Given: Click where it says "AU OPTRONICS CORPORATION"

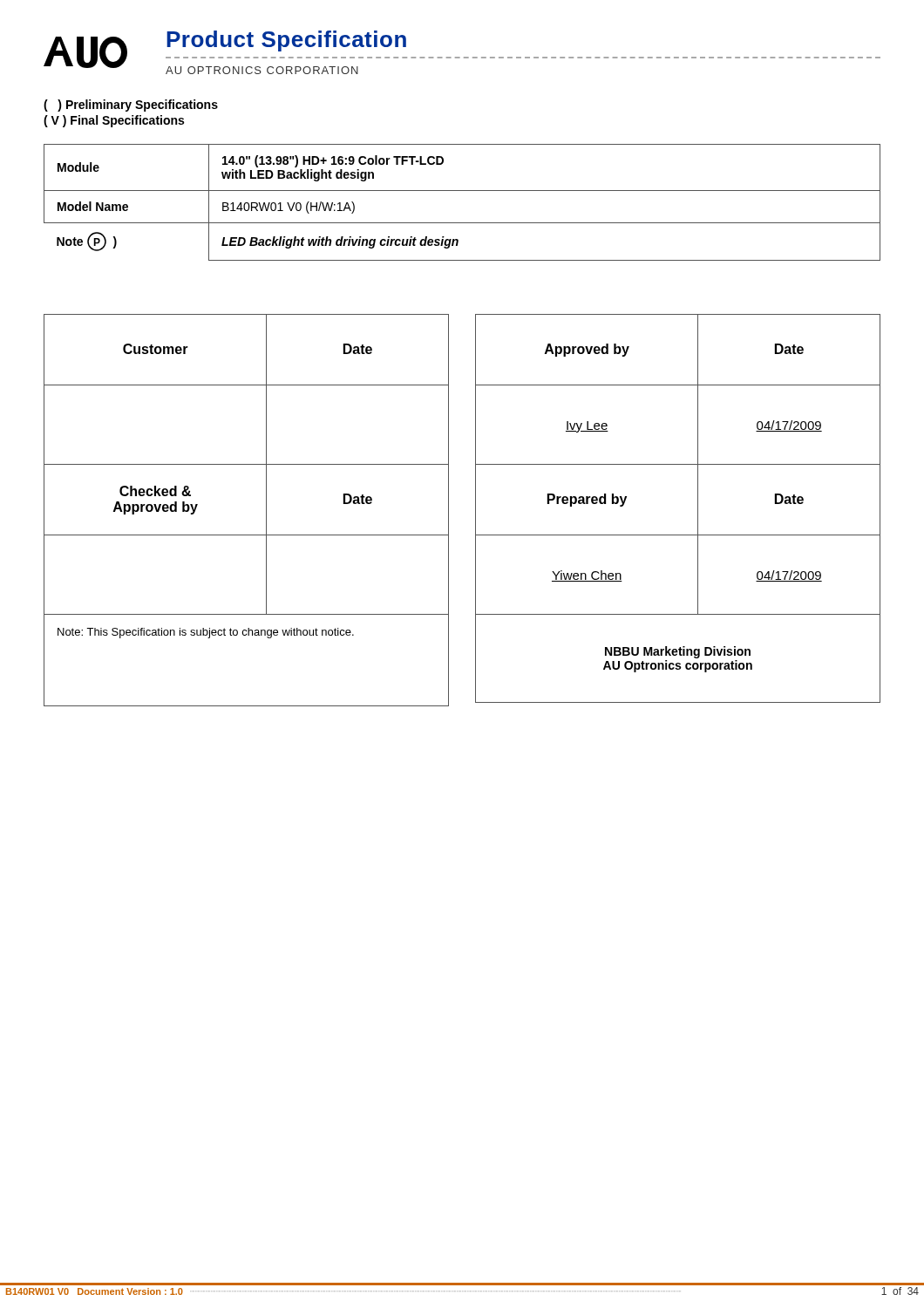Looking at the screenshot, I should click(x=263, y=70).
